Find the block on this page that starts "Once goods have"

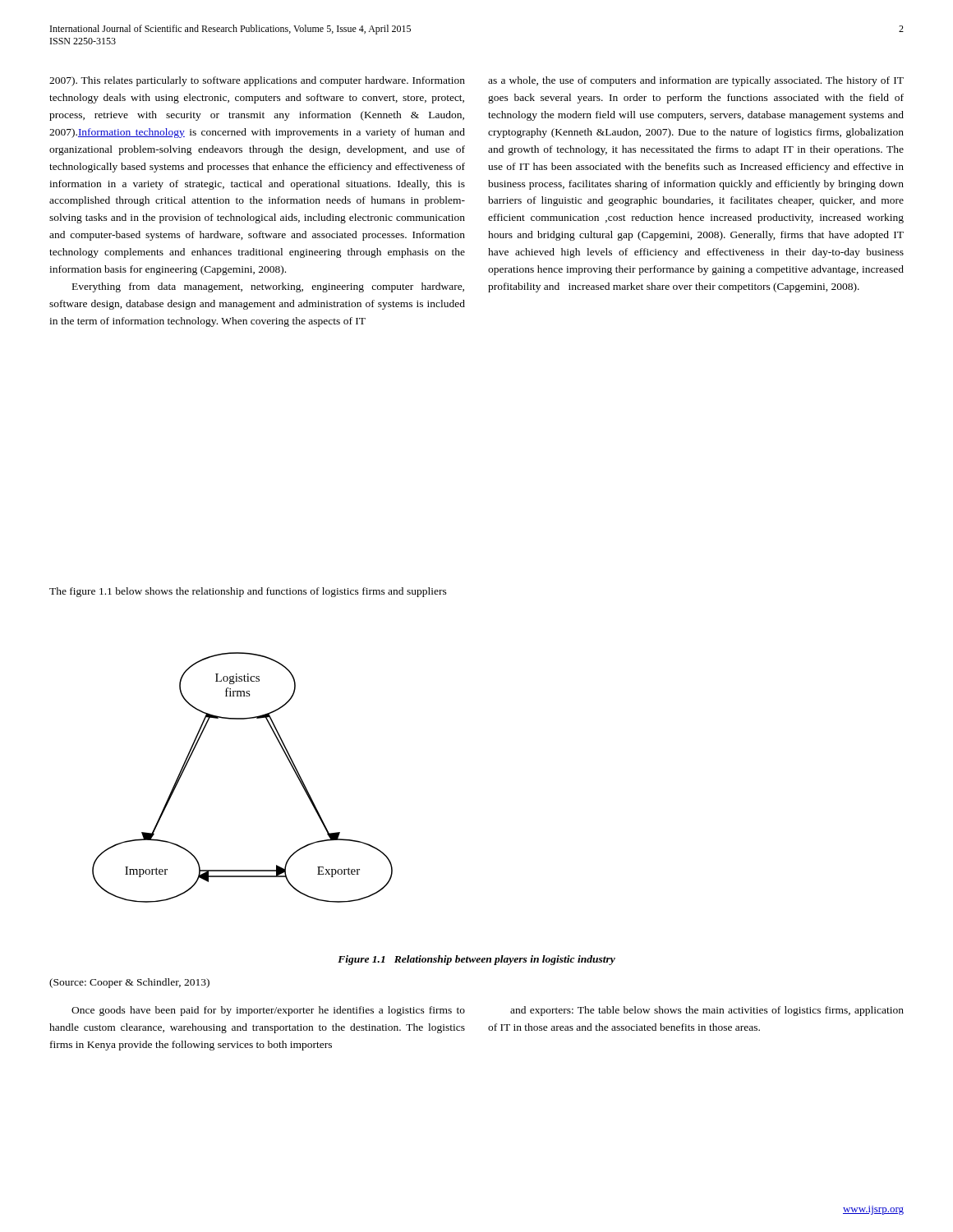pos(257,1028)
